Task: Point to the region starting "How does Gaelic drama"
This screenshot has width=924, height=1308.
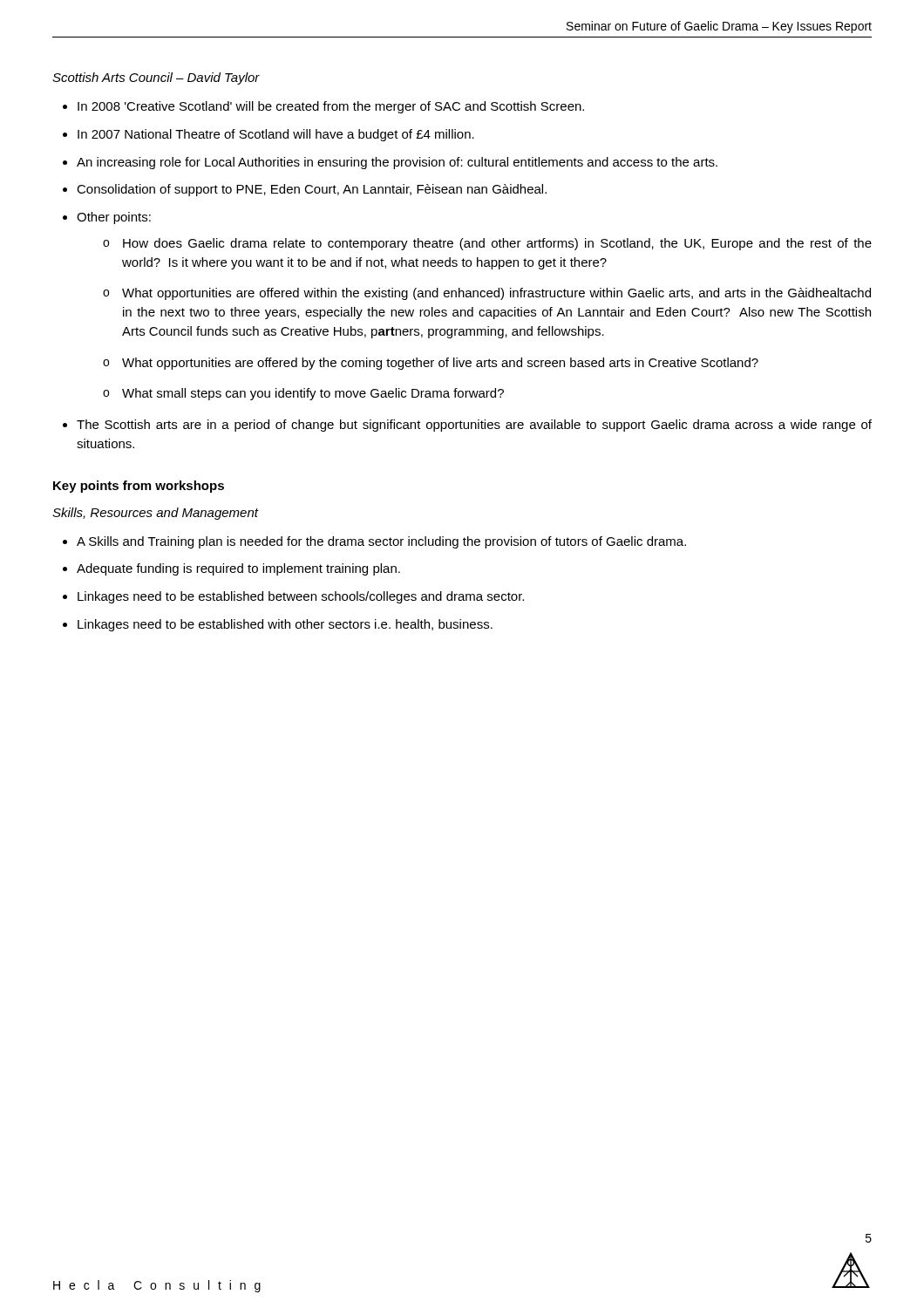Action: 497,252
